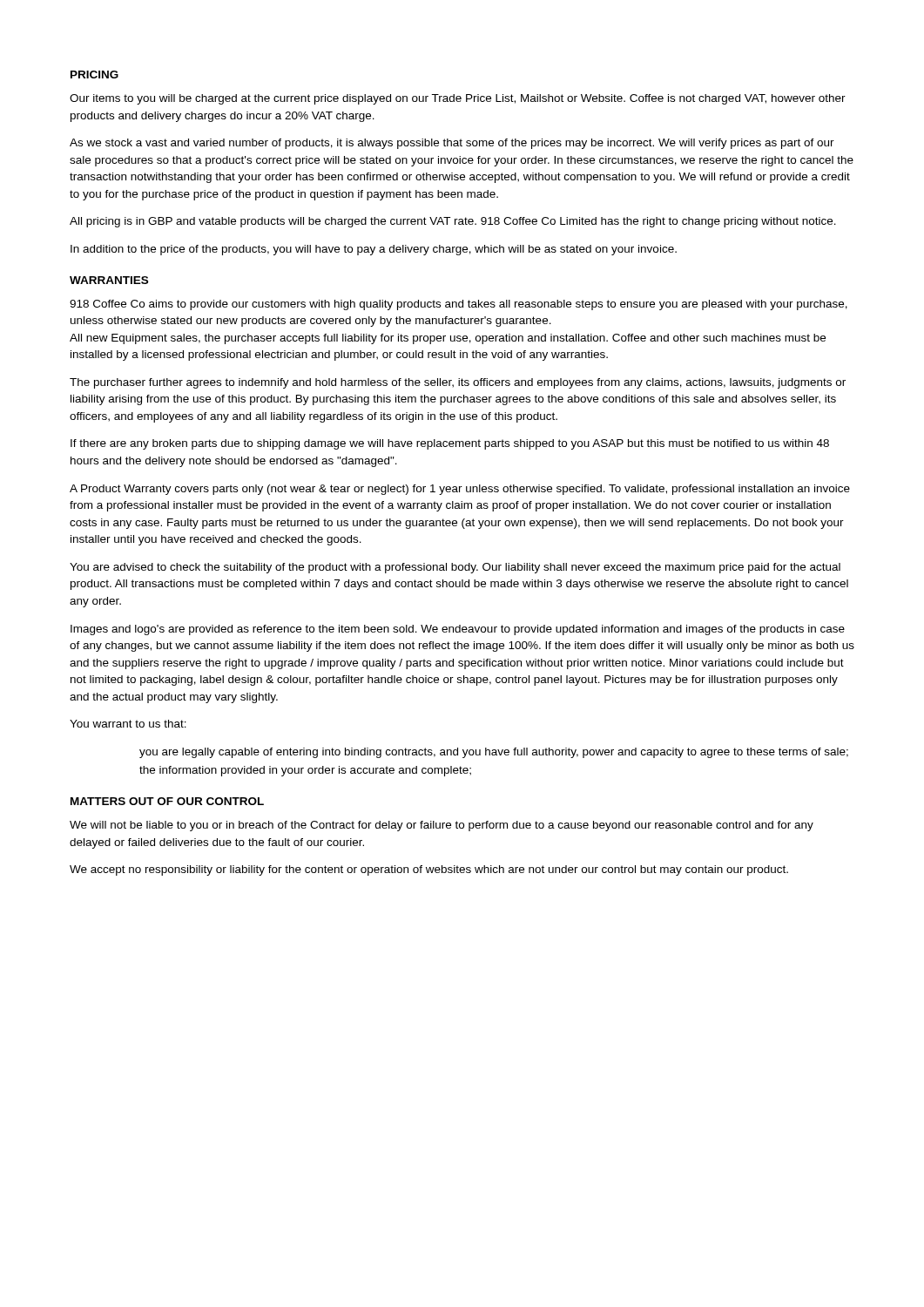Find the passage starting "MATTERS OUT OF OUR CONTROL"
The image size is (924, 1307).
click(x=167, y=801)
